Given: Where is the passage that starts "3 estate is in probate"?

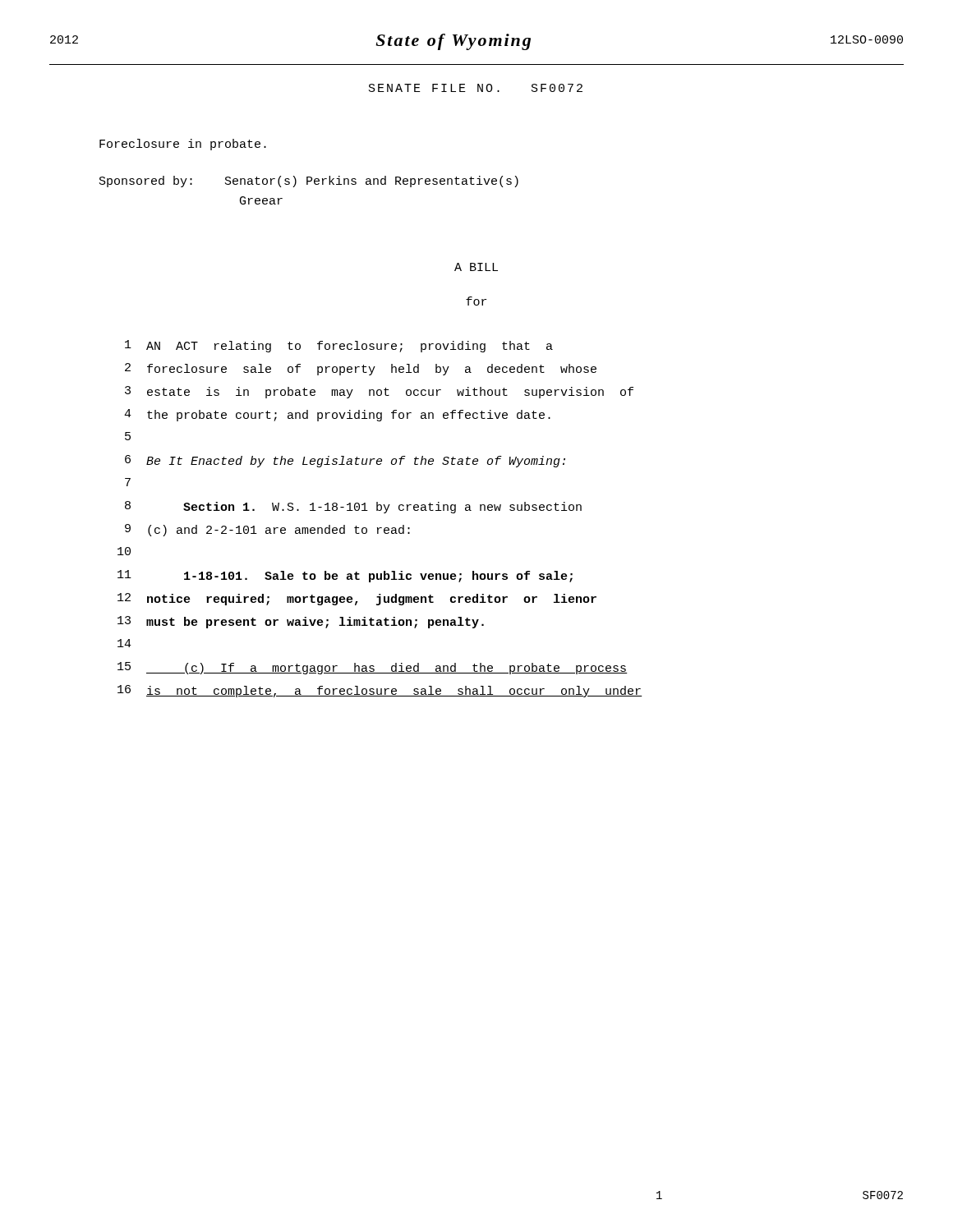Looking at the screenshot, I should point(476,393).
